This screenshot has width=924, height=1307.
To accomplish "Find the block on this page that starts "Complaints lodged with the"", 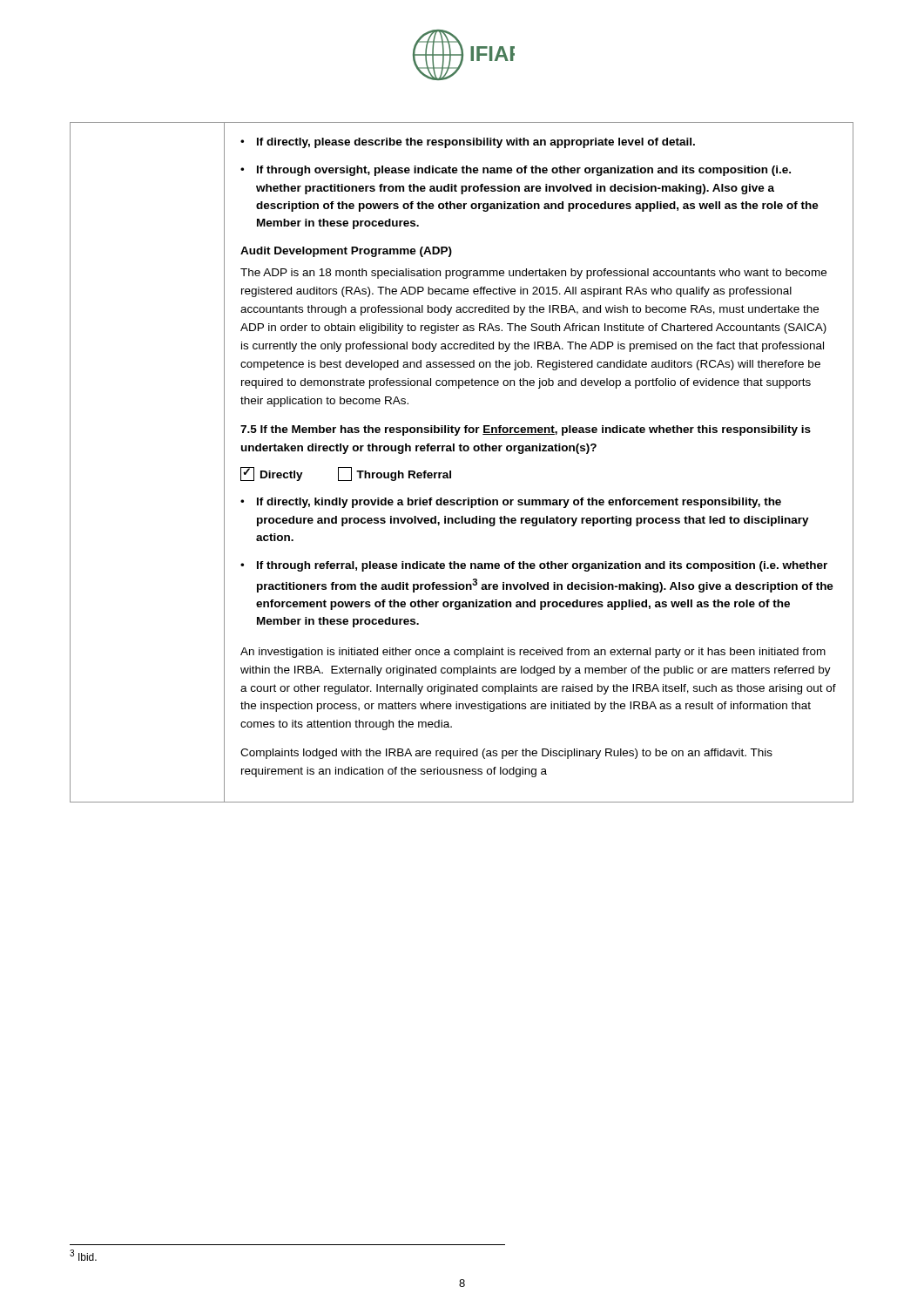I will (x=506, y=762).
